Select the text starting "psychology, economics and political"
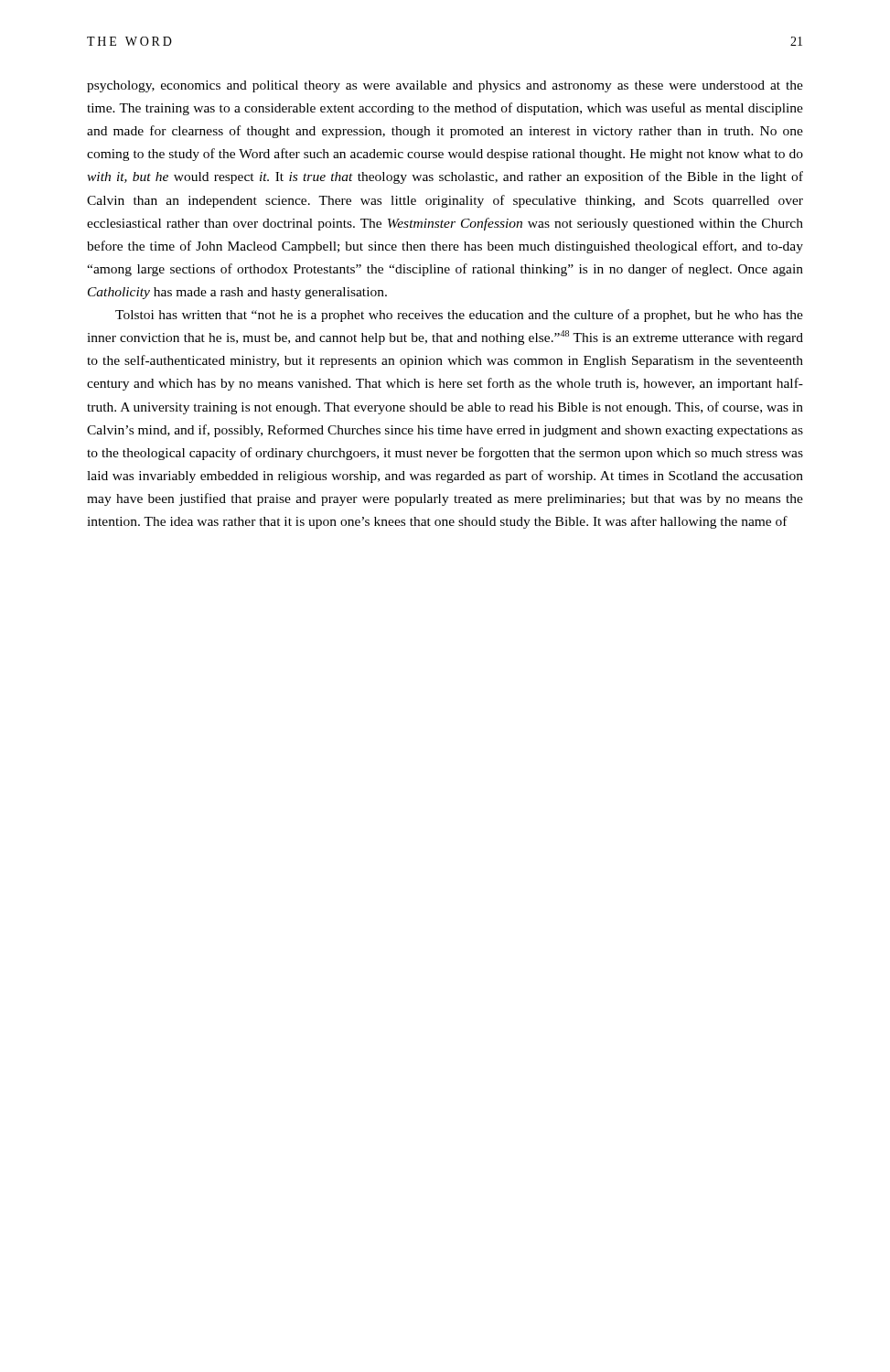 445,303
